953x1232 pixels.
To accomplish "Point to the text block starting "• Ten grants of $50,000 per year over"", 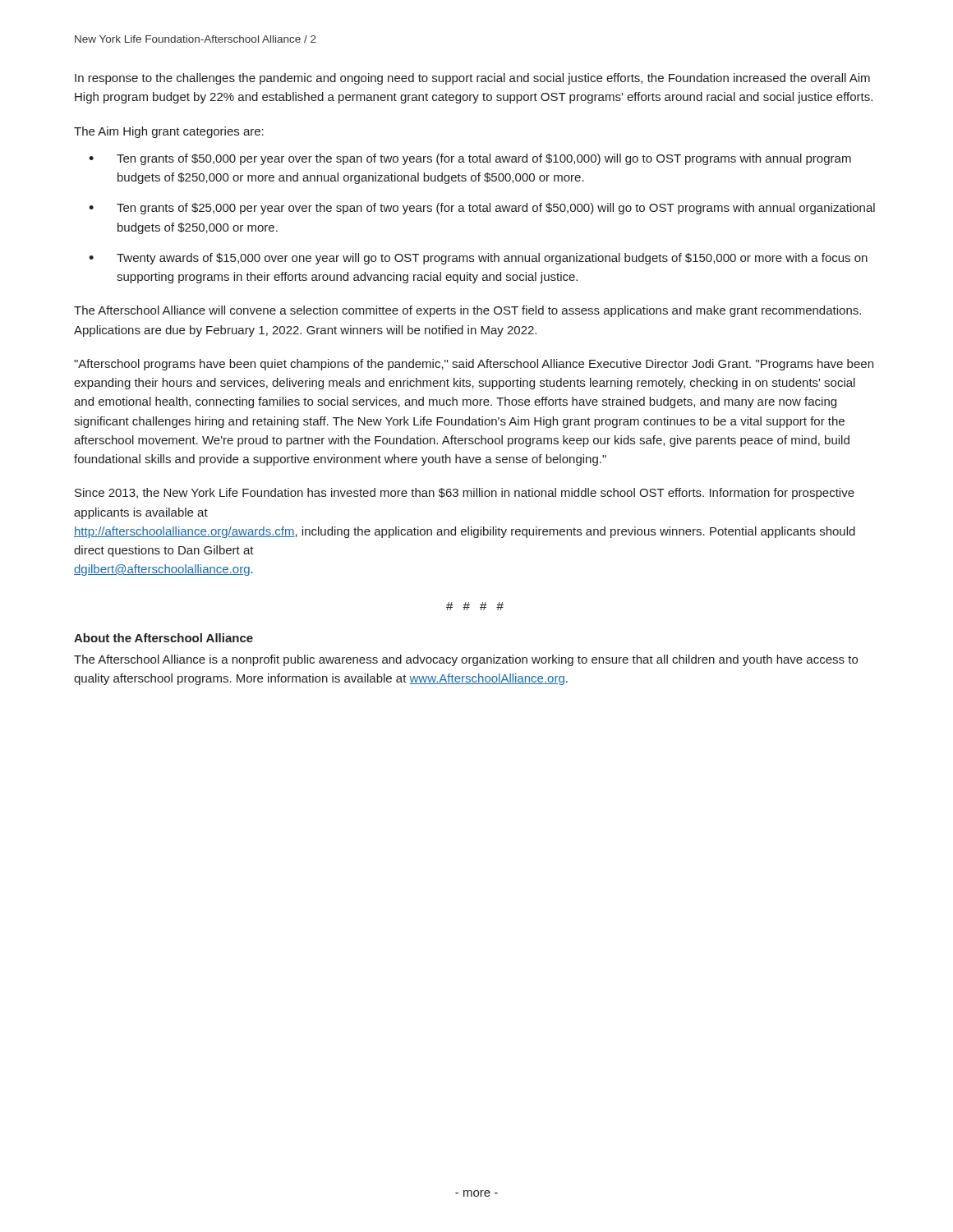I will 484,168.
